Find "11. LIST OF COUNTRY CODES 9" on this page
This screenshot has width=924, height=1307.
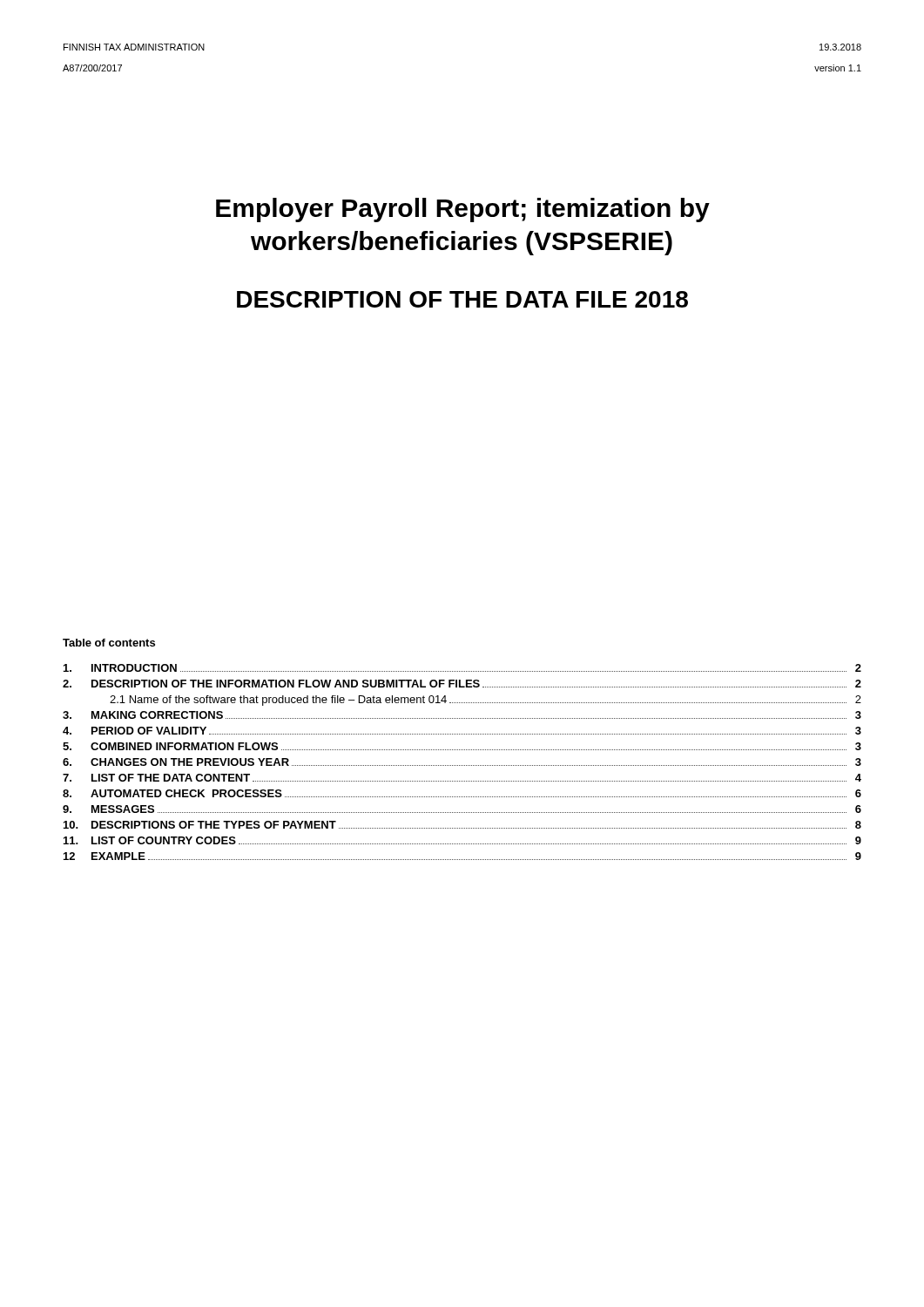[462, 840]
